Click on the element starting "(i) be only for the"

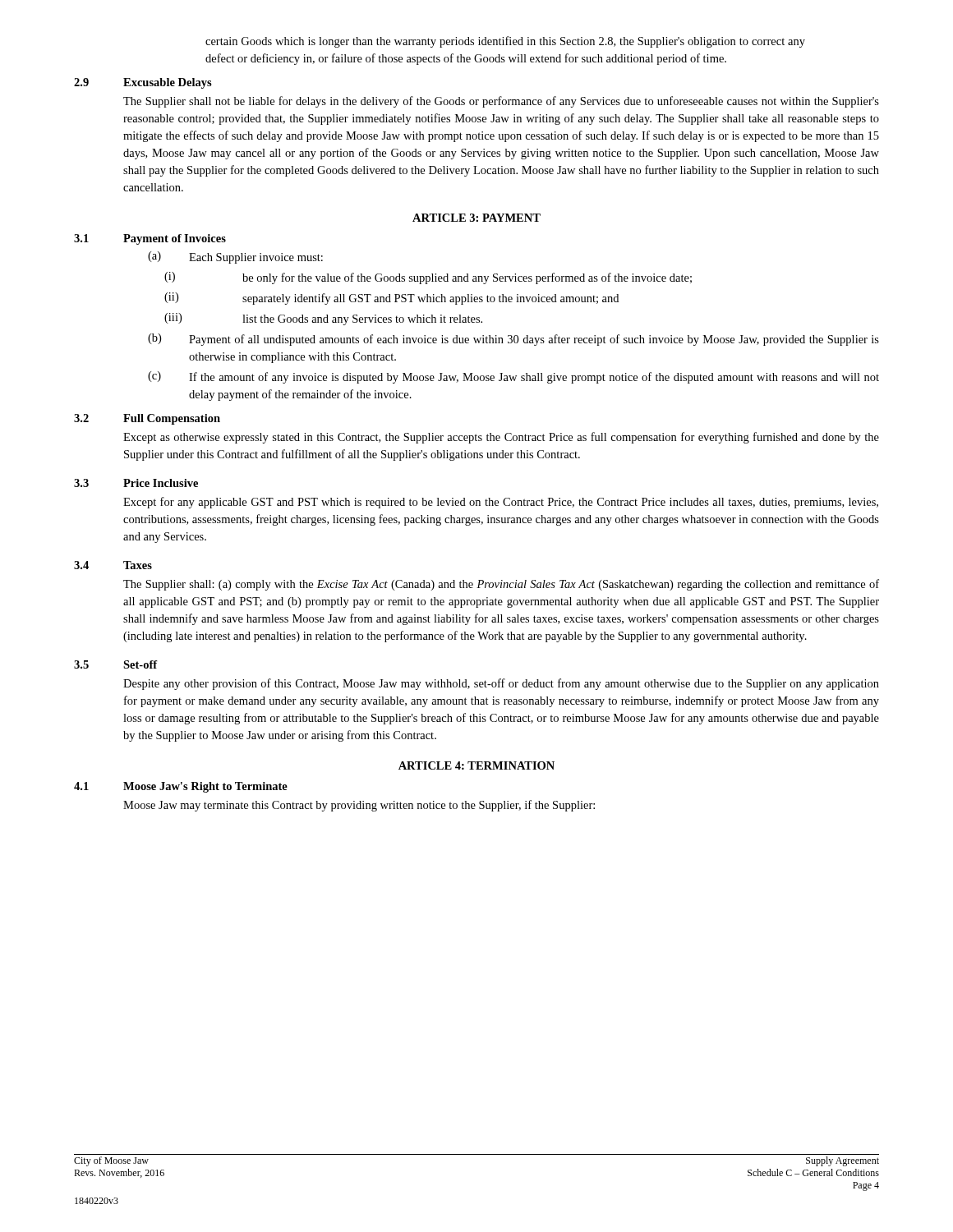pos(501,278)
